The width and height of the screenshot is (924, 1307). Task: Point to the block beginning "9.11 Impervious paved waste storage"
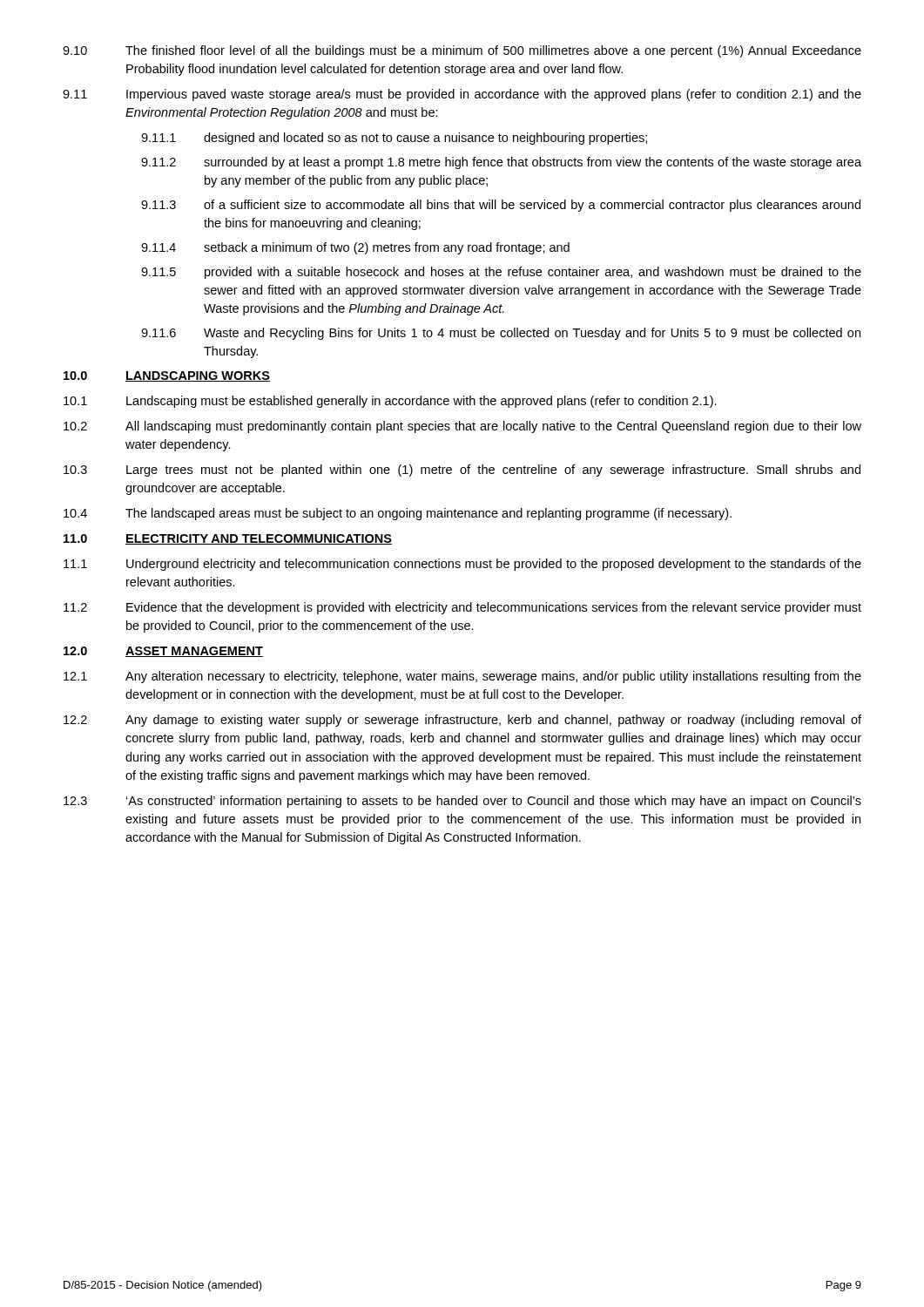[x=462, y=104]
